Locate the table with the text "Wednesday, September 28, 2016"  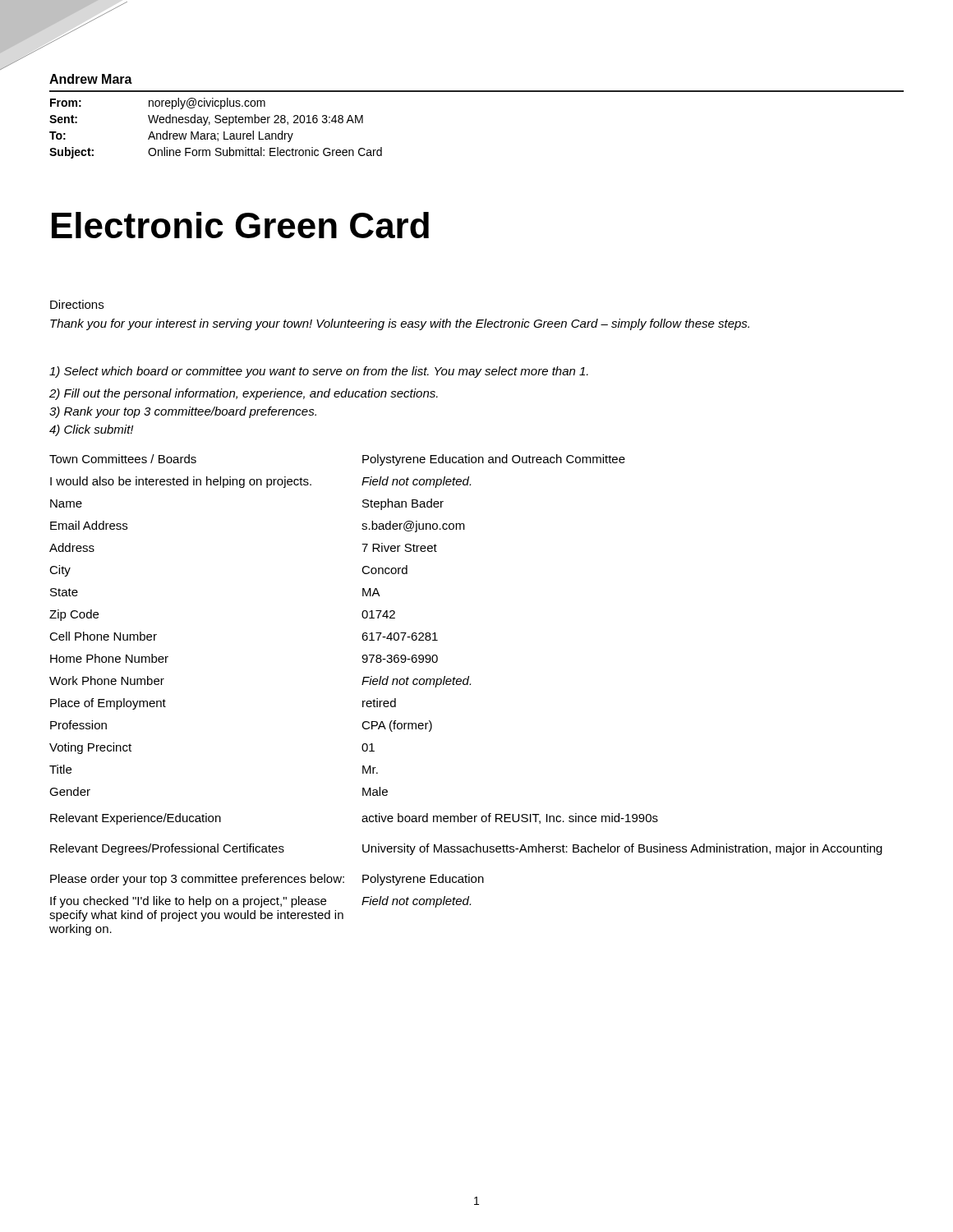(476, 127)
